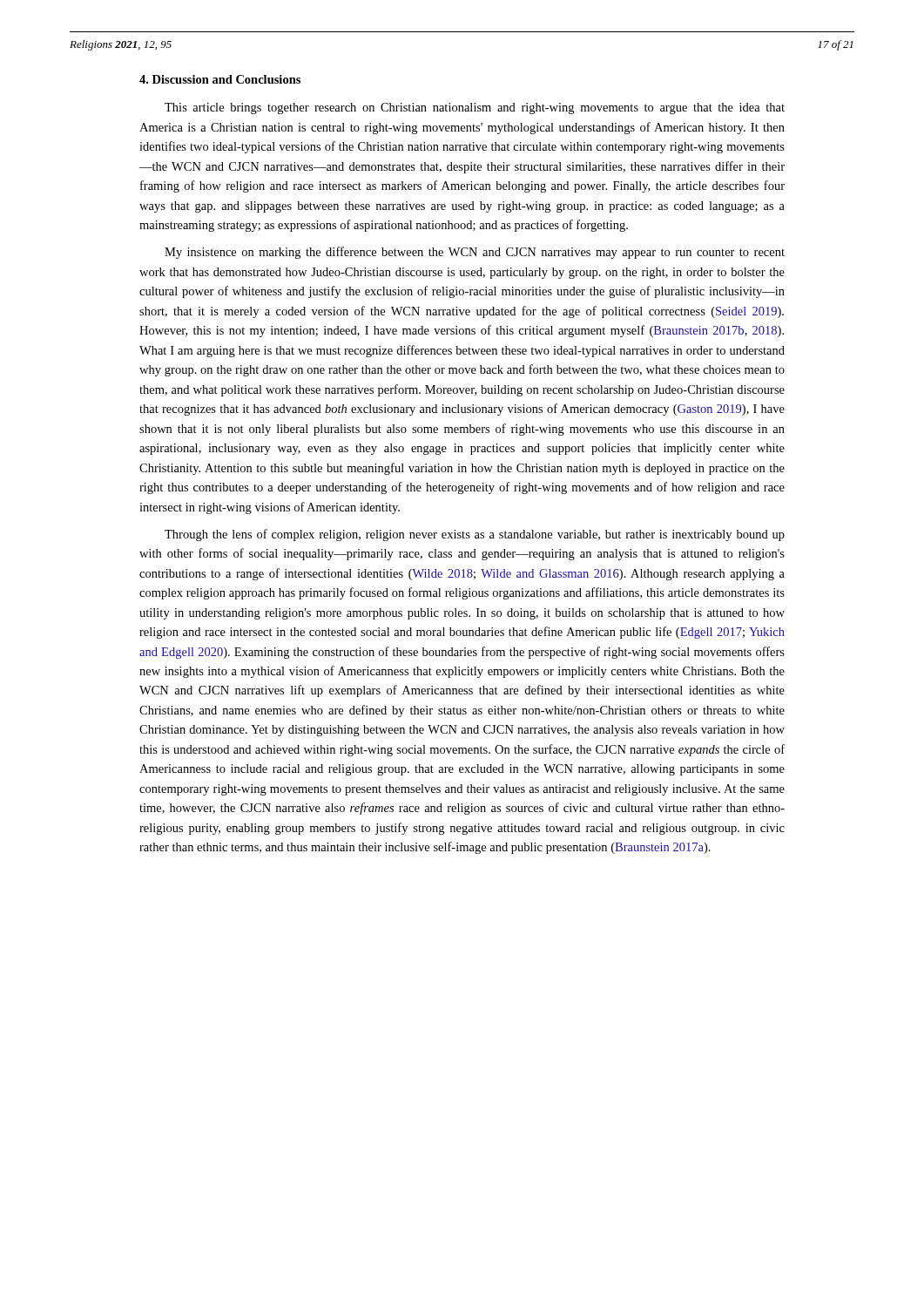Screen dimensions: 1307x924
Task: Click on the block starting "Through the lens of complex religion,"
Action: pyautogui.click(x=462, y=690)
